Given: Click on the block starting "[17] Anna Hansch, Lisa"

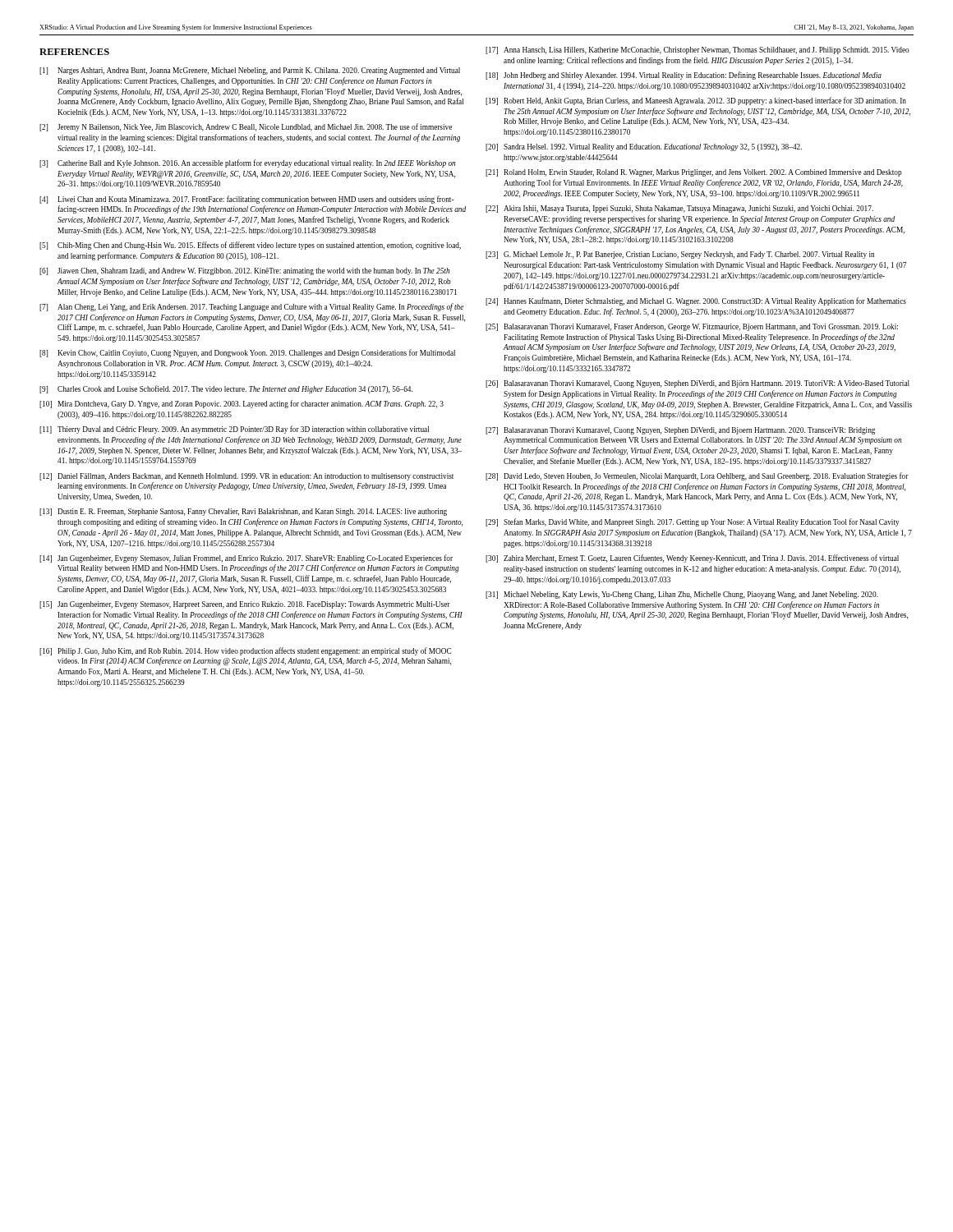Looking at the screenshot, I should (x=700, y=56).
